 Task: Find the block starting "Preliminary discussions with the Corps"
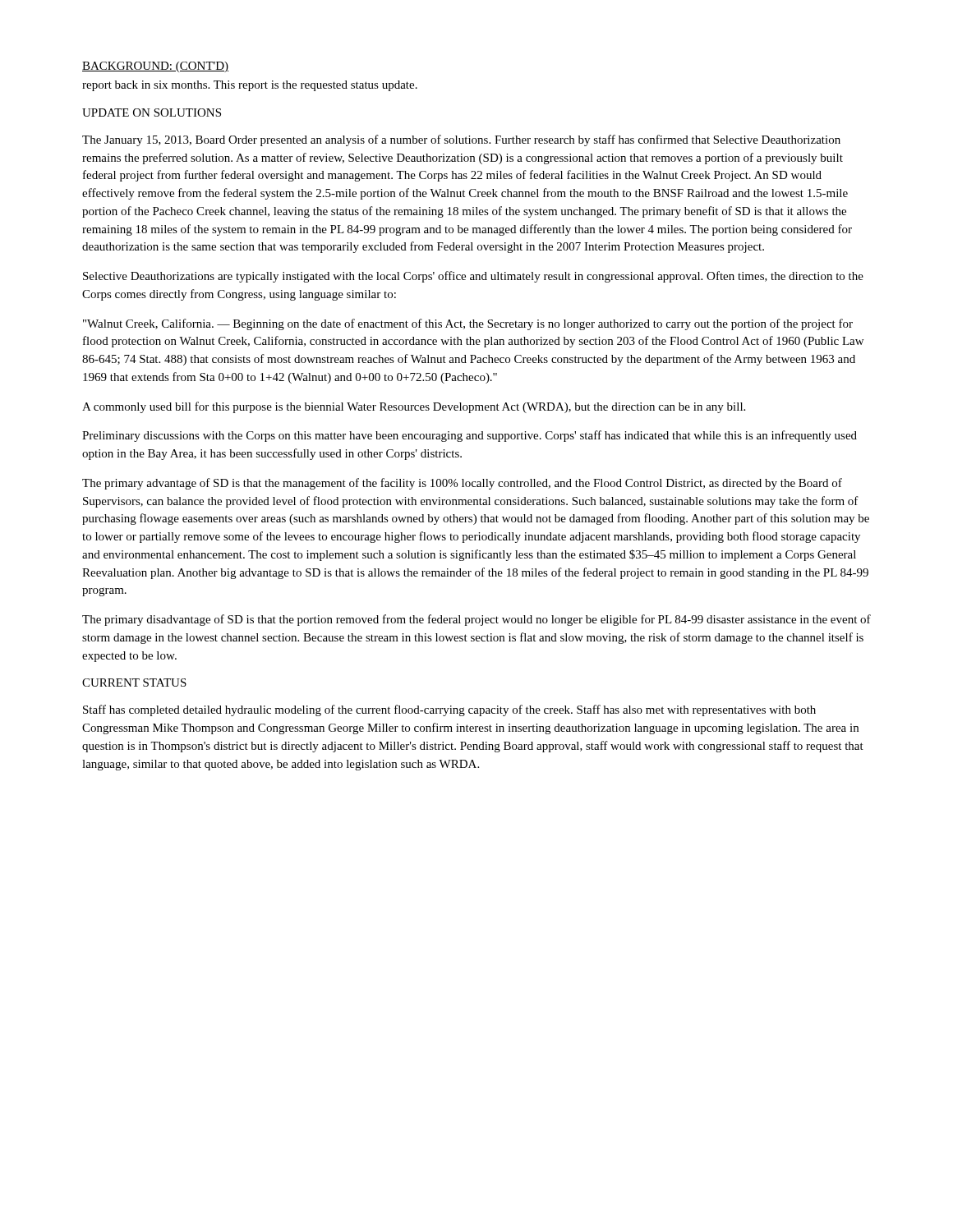[470, 444]
